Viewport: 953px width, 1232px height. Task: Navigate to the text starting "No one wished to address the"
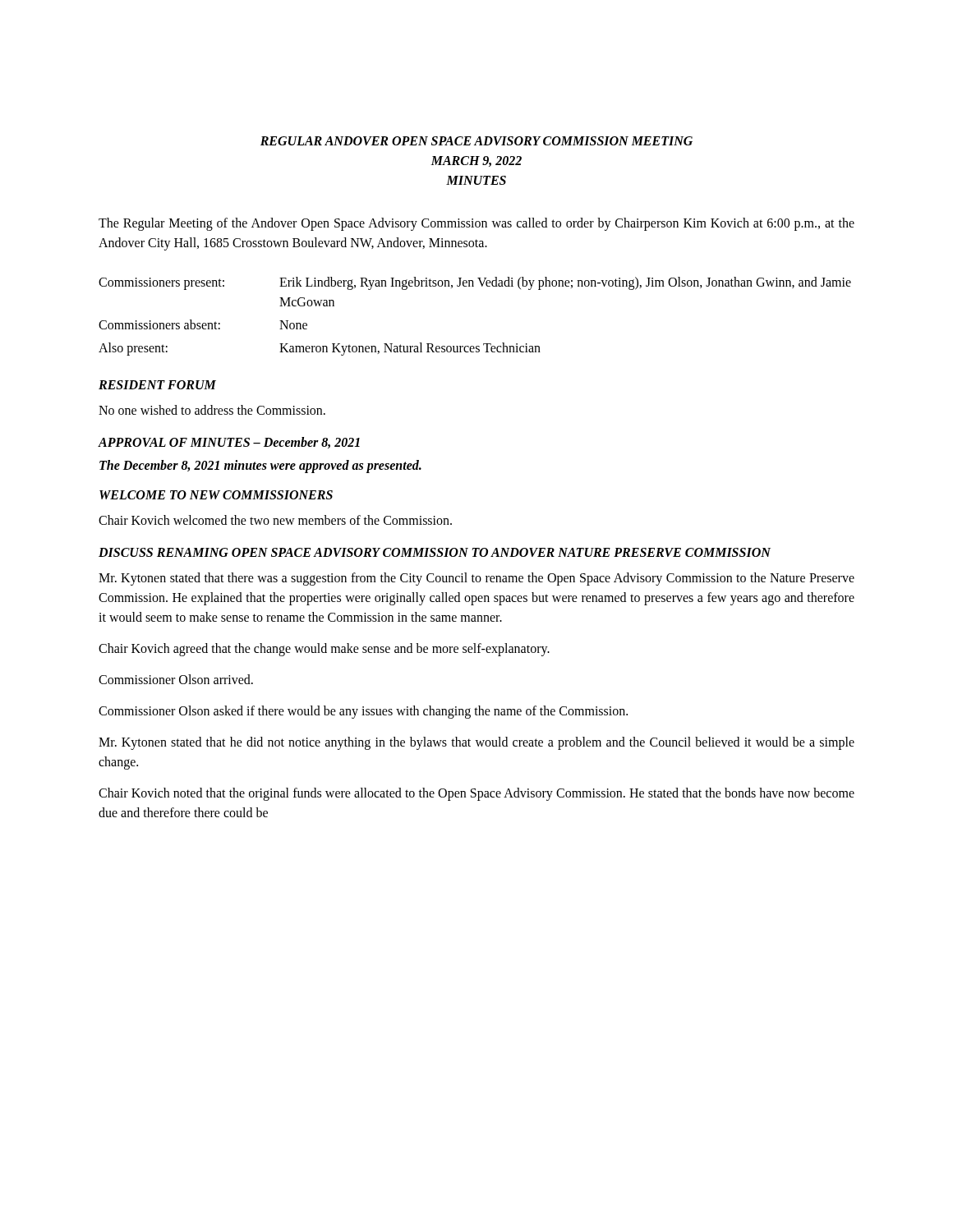[212, 410]
